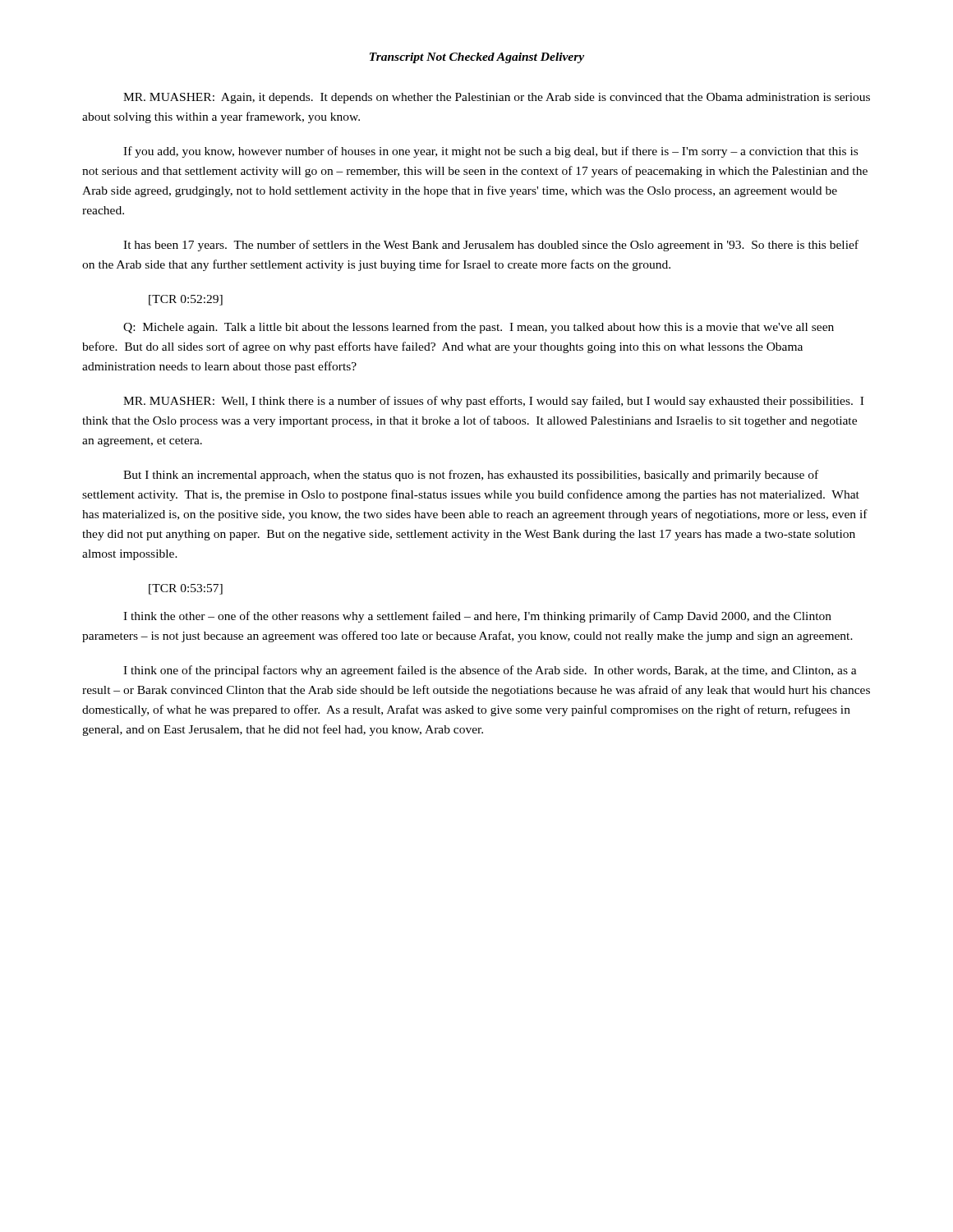953x1232 pixels.
Task: Click the passage that begins "It has been 17"
Action: pos(470,254)
